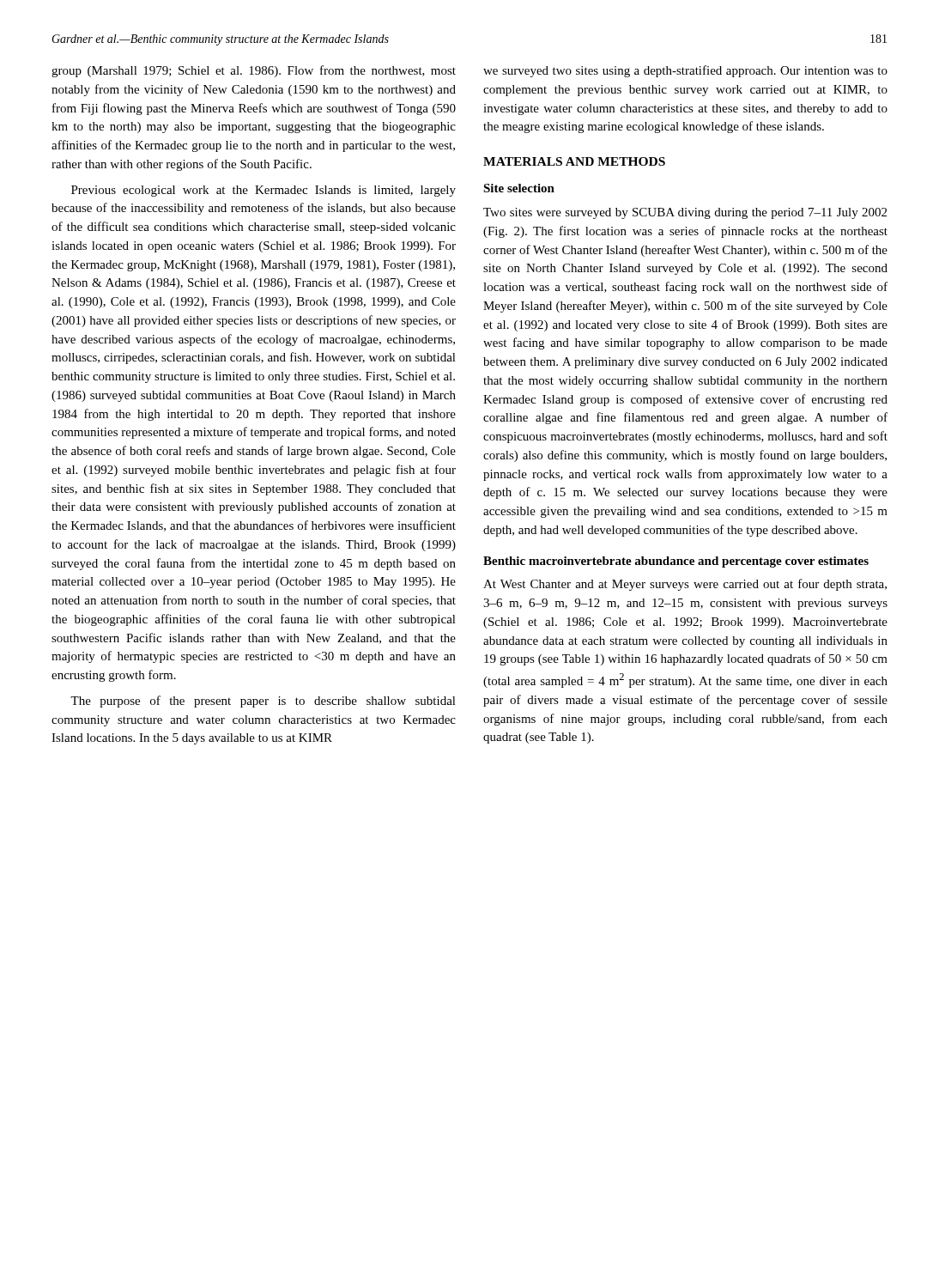Viewport: 939px width, 1288px height.
Task: Click the passage that begins "Two sites were surveyed by SCUBA diving"
Action: (685, 372)
